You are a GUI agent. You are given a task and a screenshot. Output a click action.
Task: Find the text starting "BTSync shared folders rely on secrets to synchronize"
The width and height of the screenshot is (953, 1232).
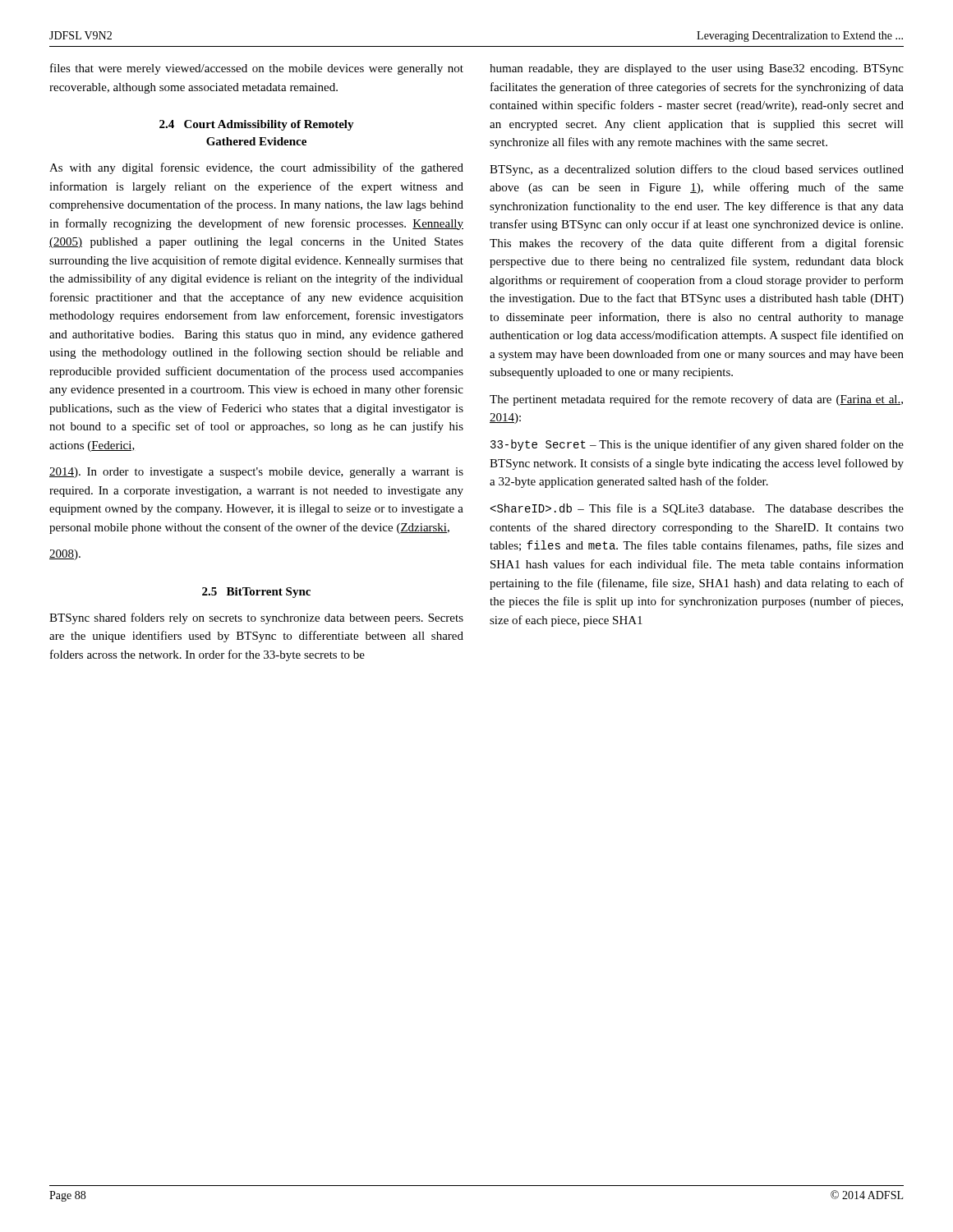[x=256, y=636]
